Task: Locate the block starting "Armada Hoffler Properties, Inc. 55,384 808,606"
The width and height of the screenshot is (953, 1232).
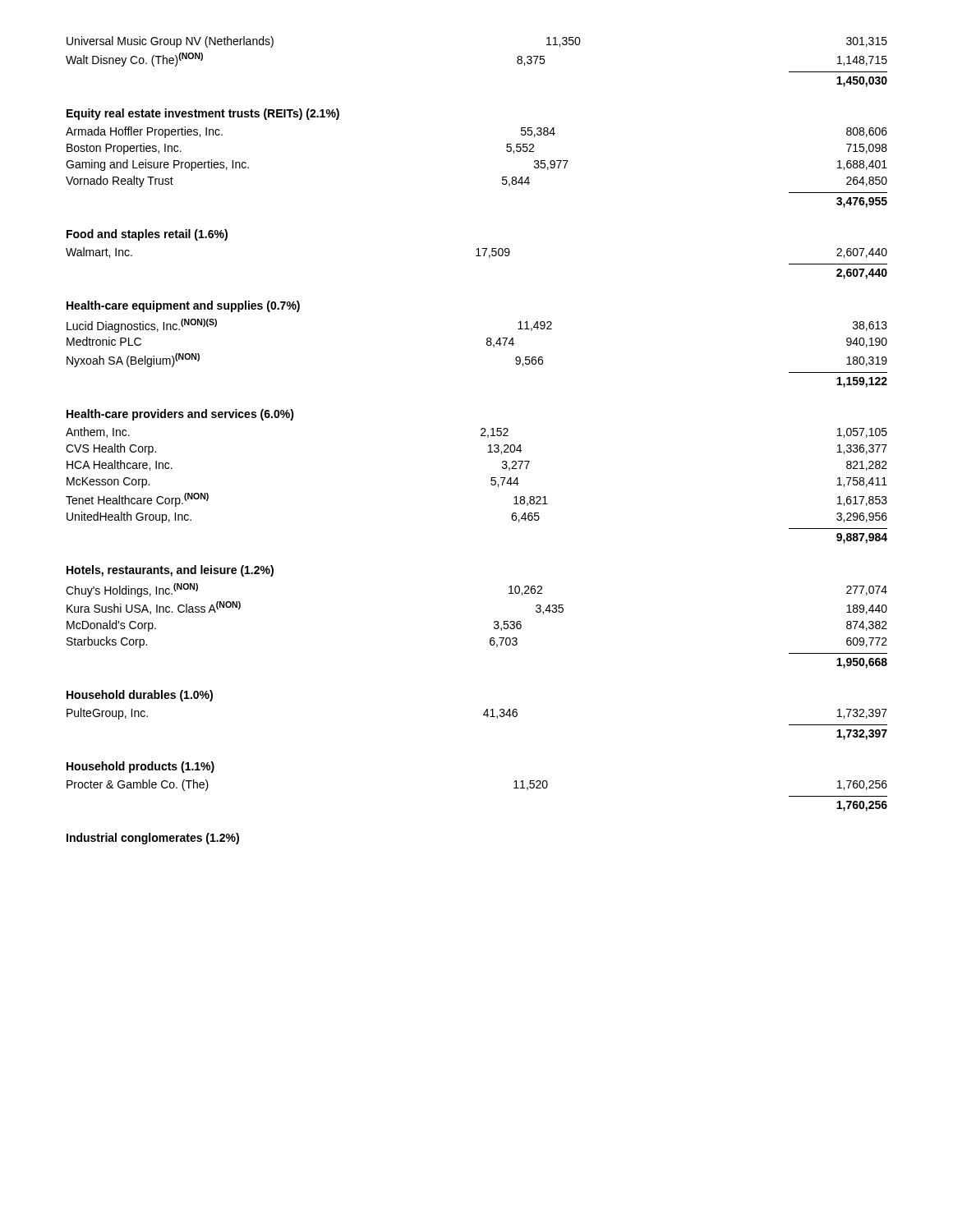Action: pyautogui.click(x=141, y=132)
